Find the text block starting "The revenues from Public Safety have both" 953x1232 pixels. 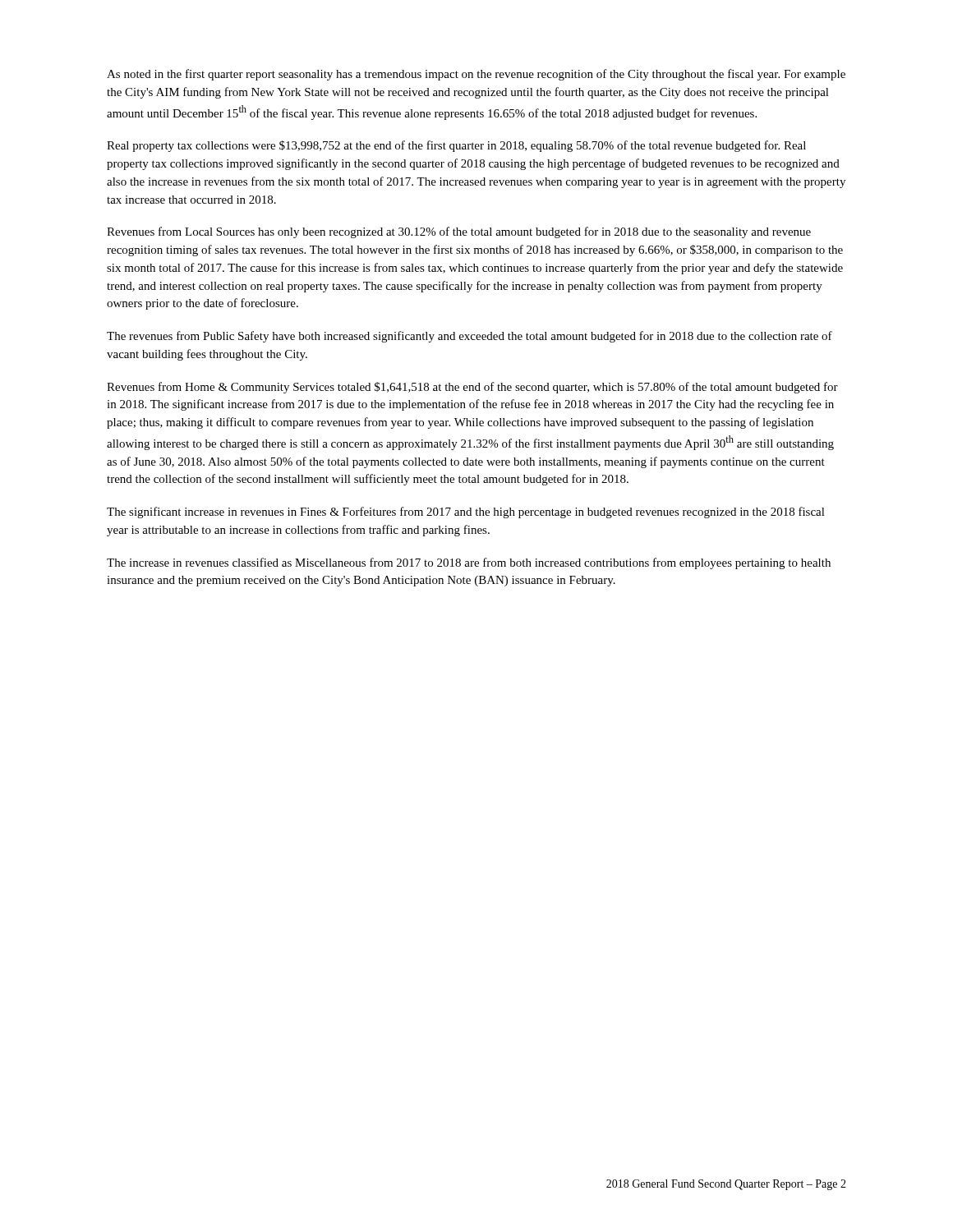click(x=469, y=345)
